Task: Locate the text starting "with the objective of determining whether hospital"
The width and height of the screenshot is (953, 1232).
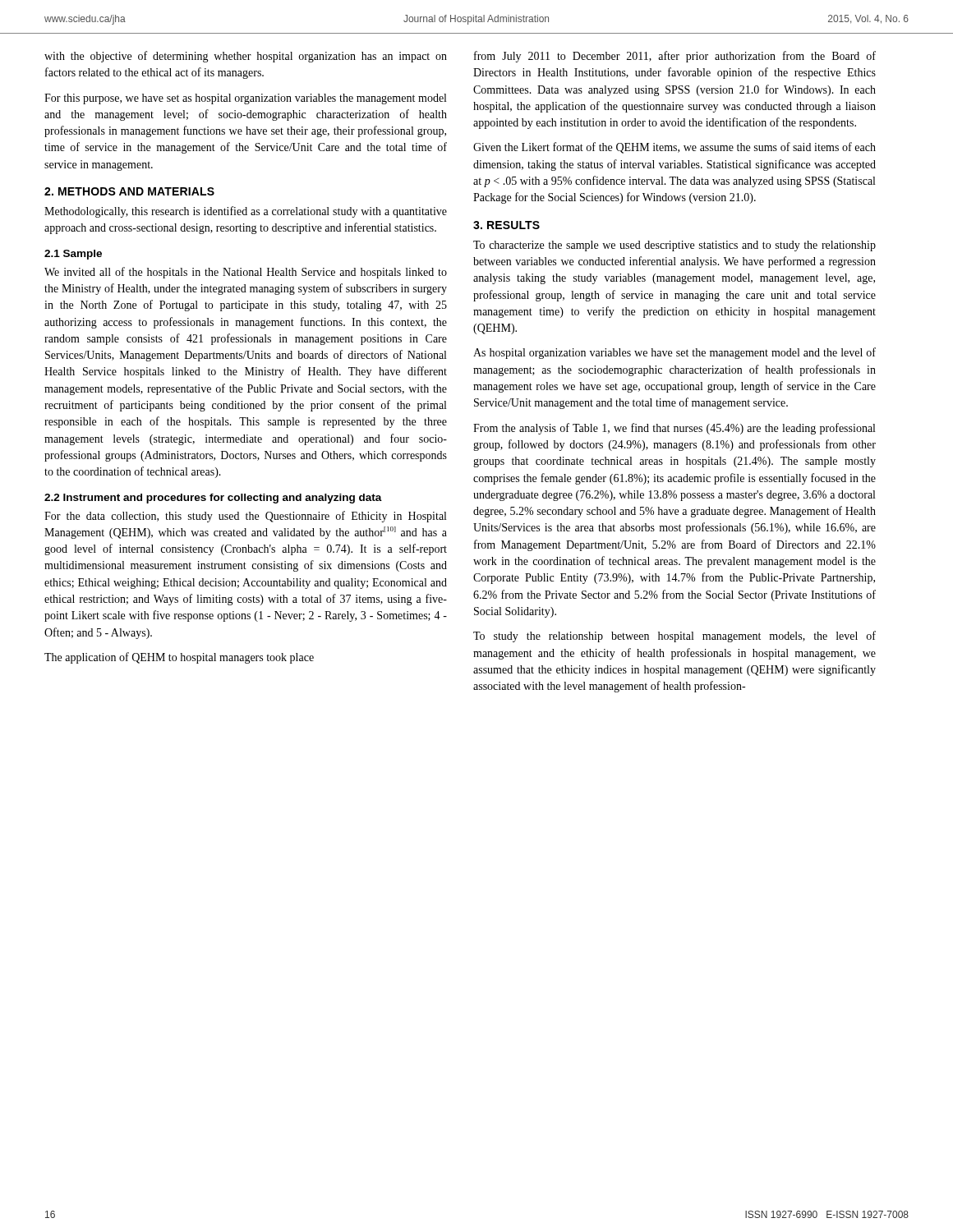Action: tap(246, 111)
